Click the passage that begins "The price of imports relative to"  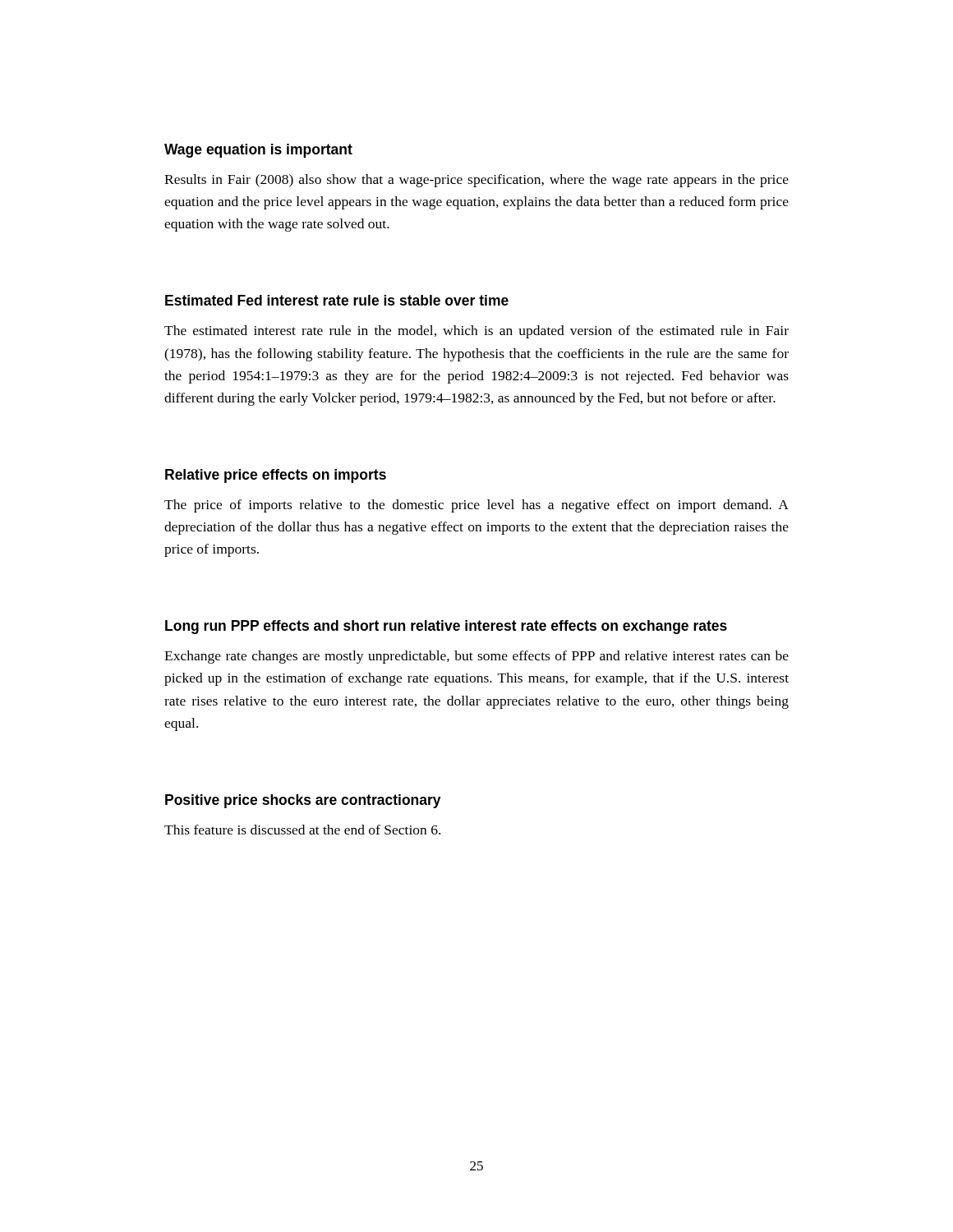coord(476,526)
